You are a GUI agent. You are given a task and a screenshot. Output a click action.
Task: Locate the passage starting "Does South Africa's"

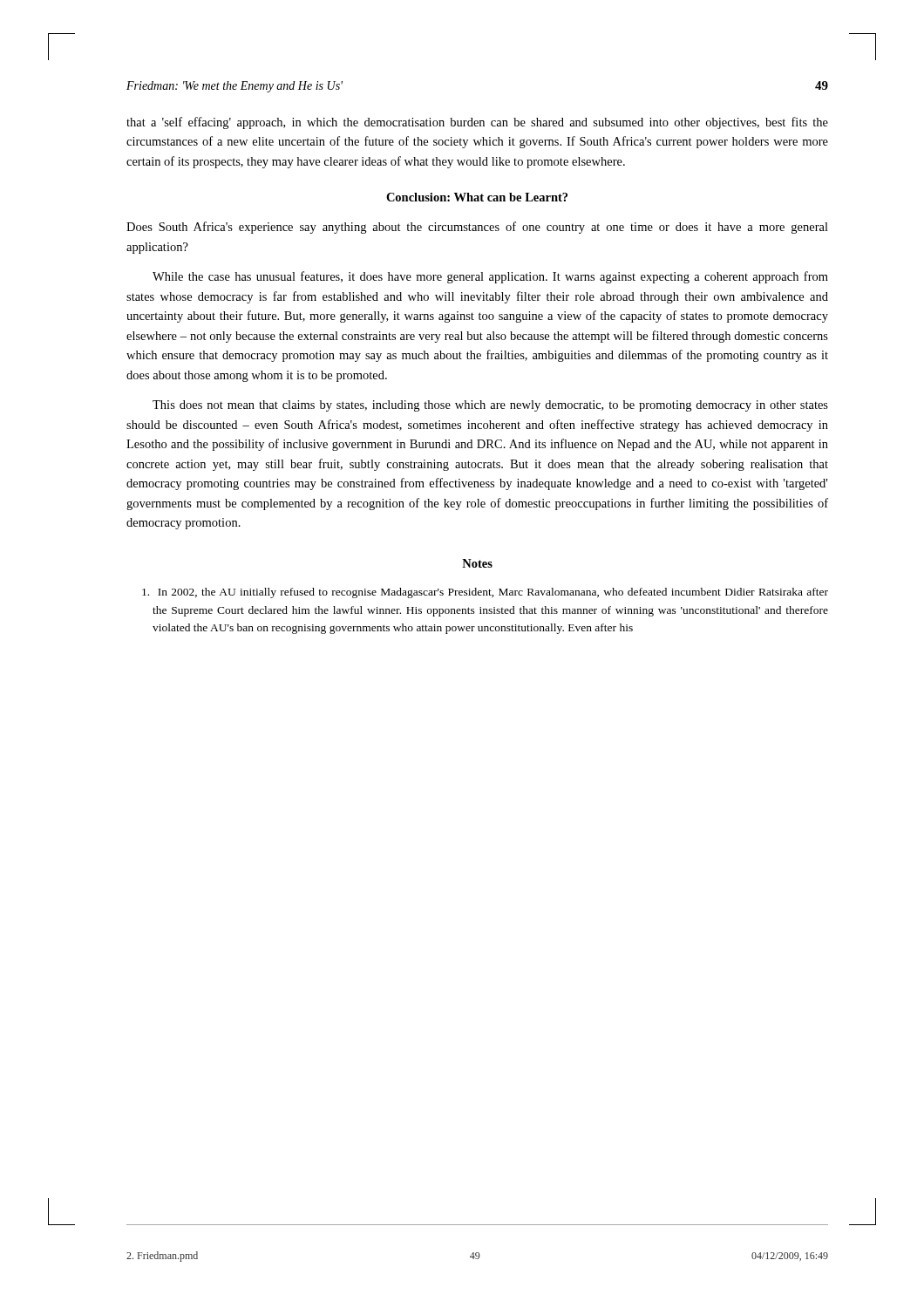click(x=477, y=237)
